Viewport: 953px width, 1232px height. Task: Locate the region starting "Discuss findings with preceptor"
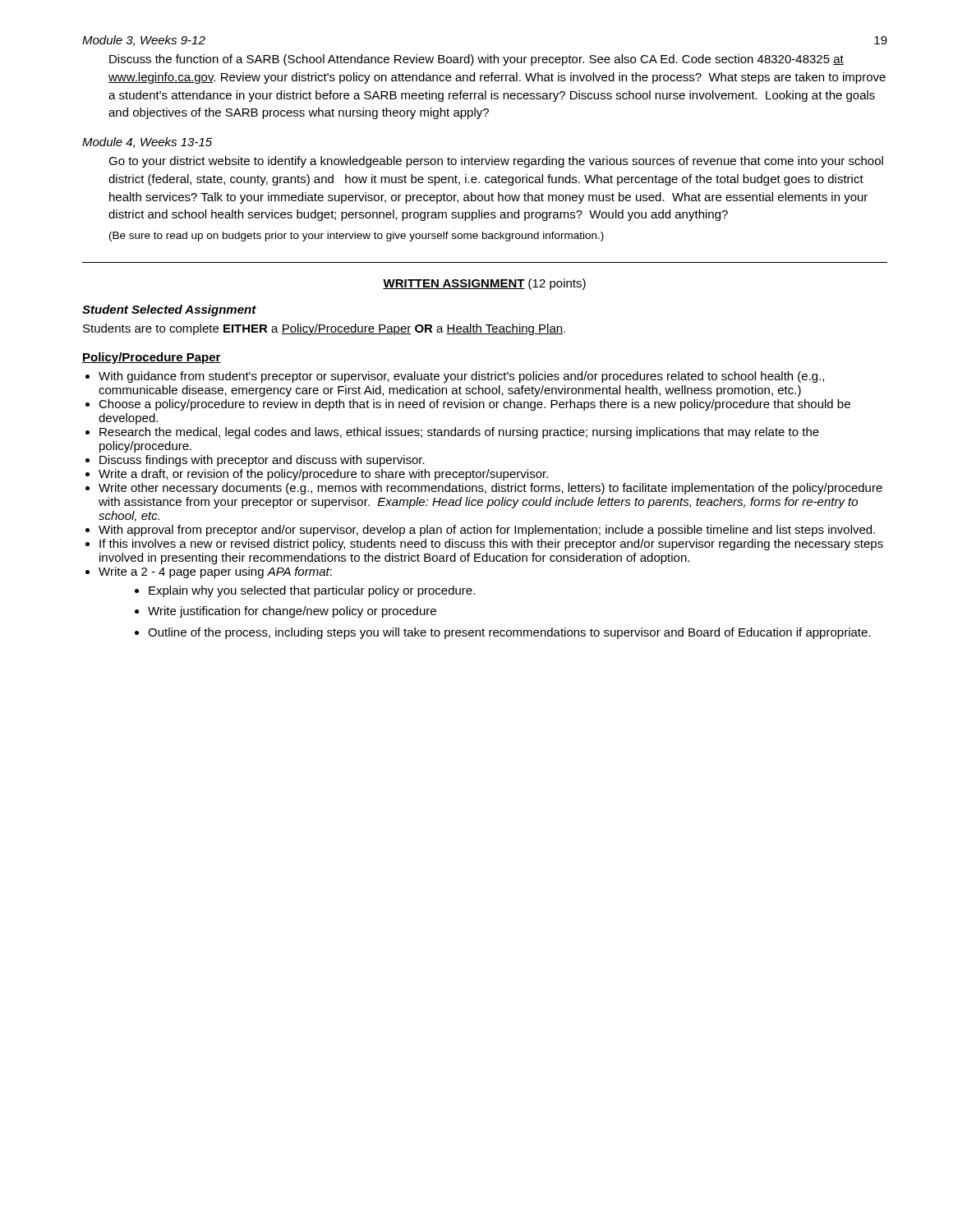point(493,459)
